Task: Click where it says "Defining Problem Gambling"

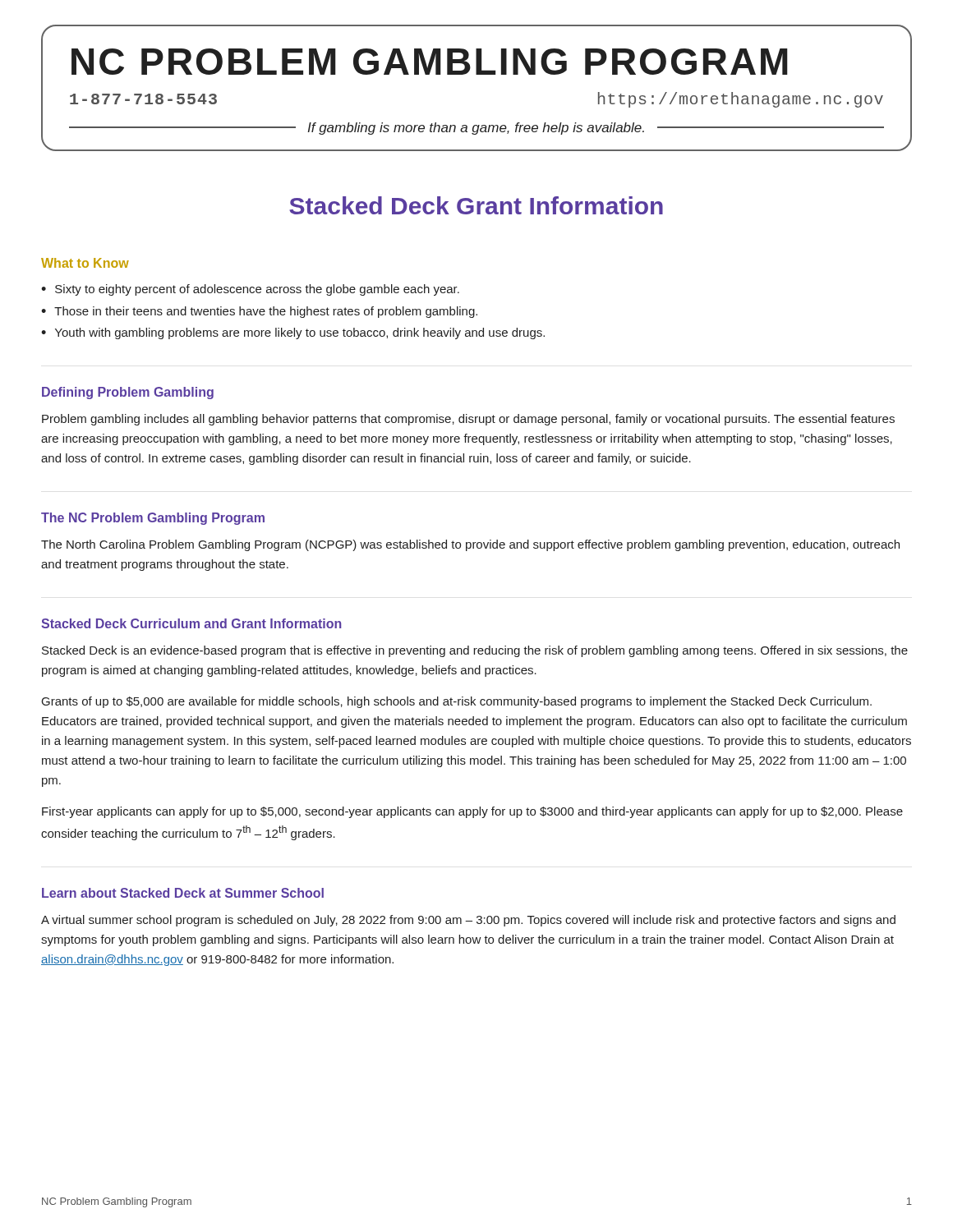Action: (128, 392)
